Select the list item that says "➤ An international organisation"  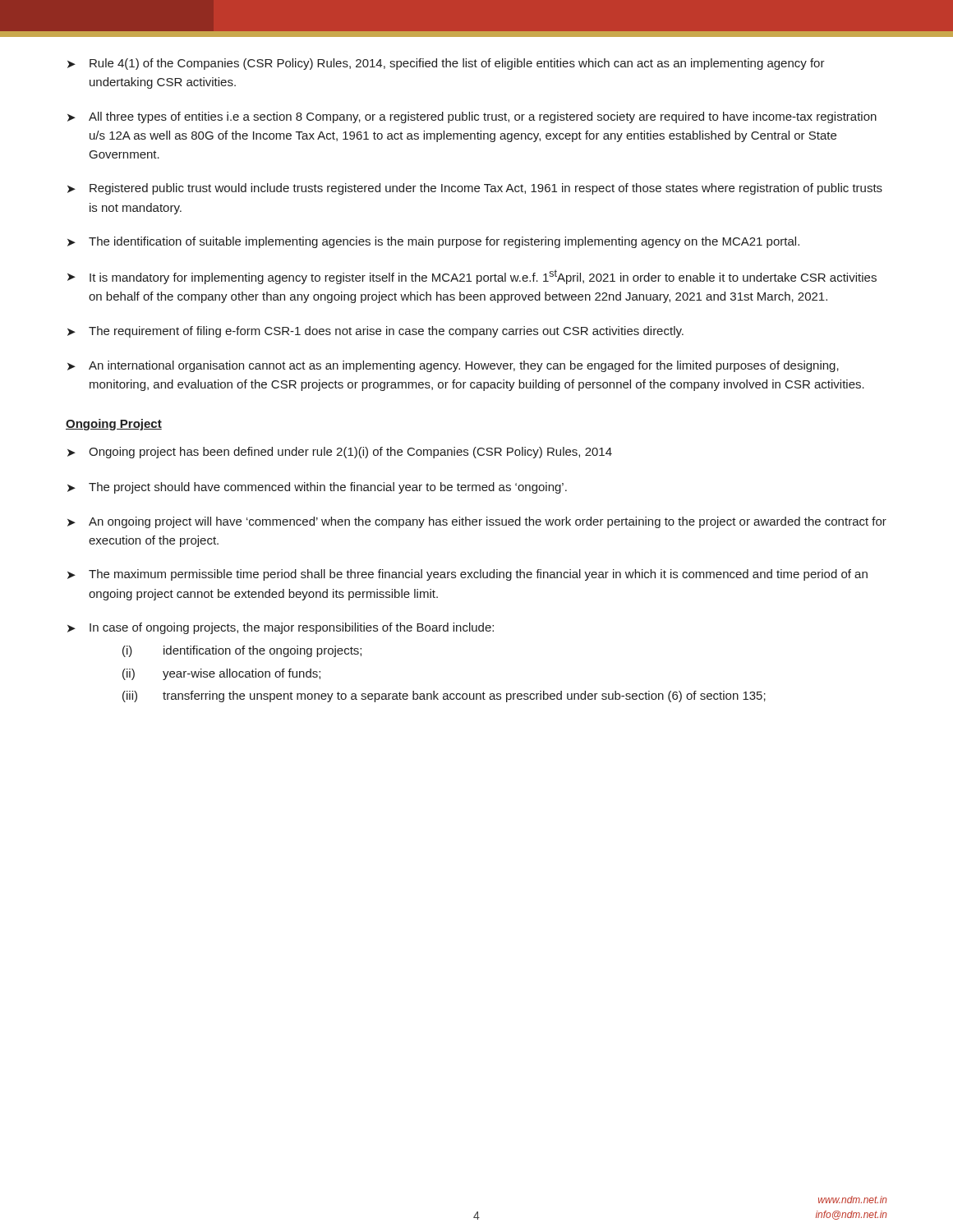coord(476,375)
